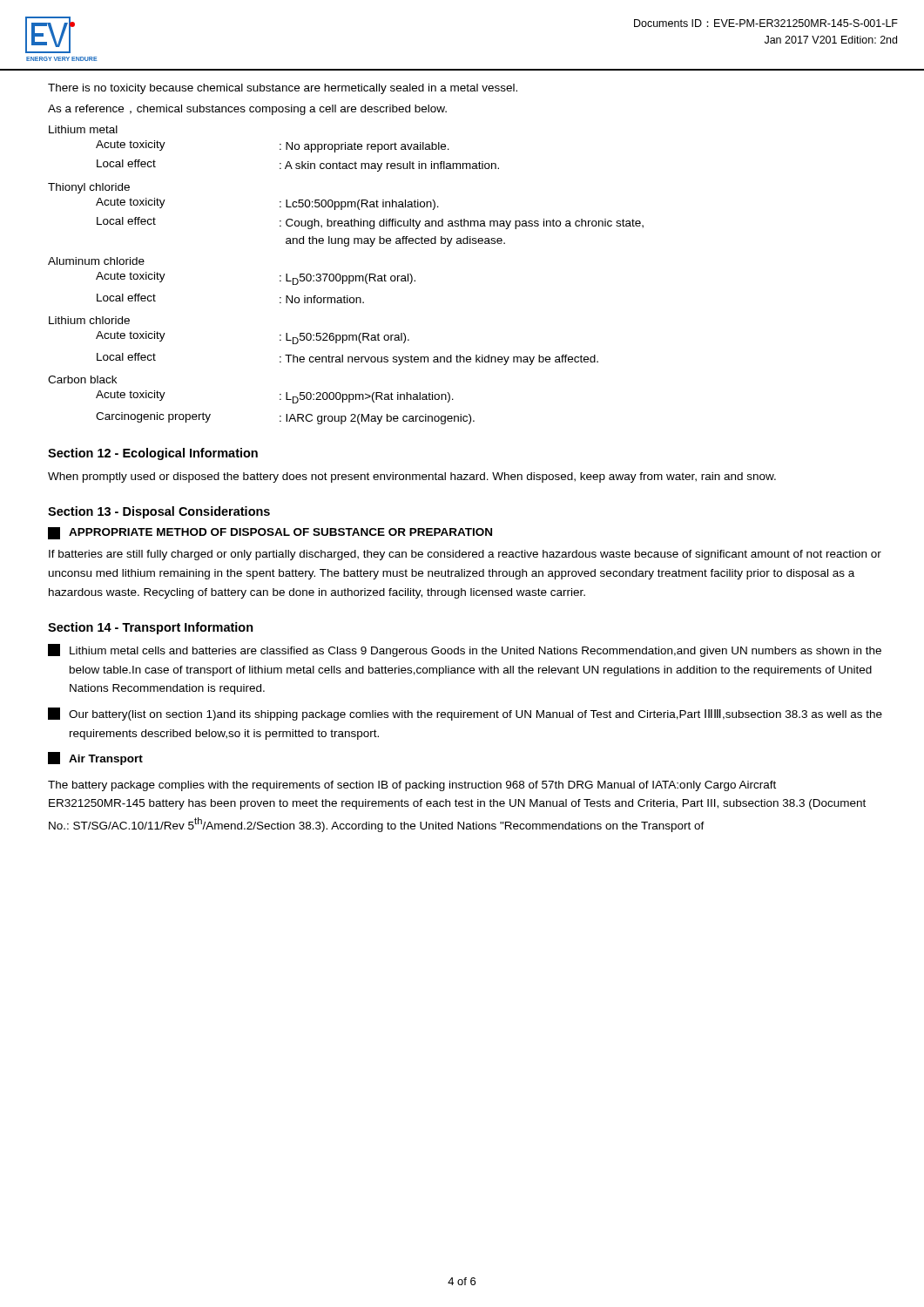Viewport: 924px width, 1307px height.
Task: Locate the text block that says "The battery package complies with the requirements of"
Action: click(457, 805)
